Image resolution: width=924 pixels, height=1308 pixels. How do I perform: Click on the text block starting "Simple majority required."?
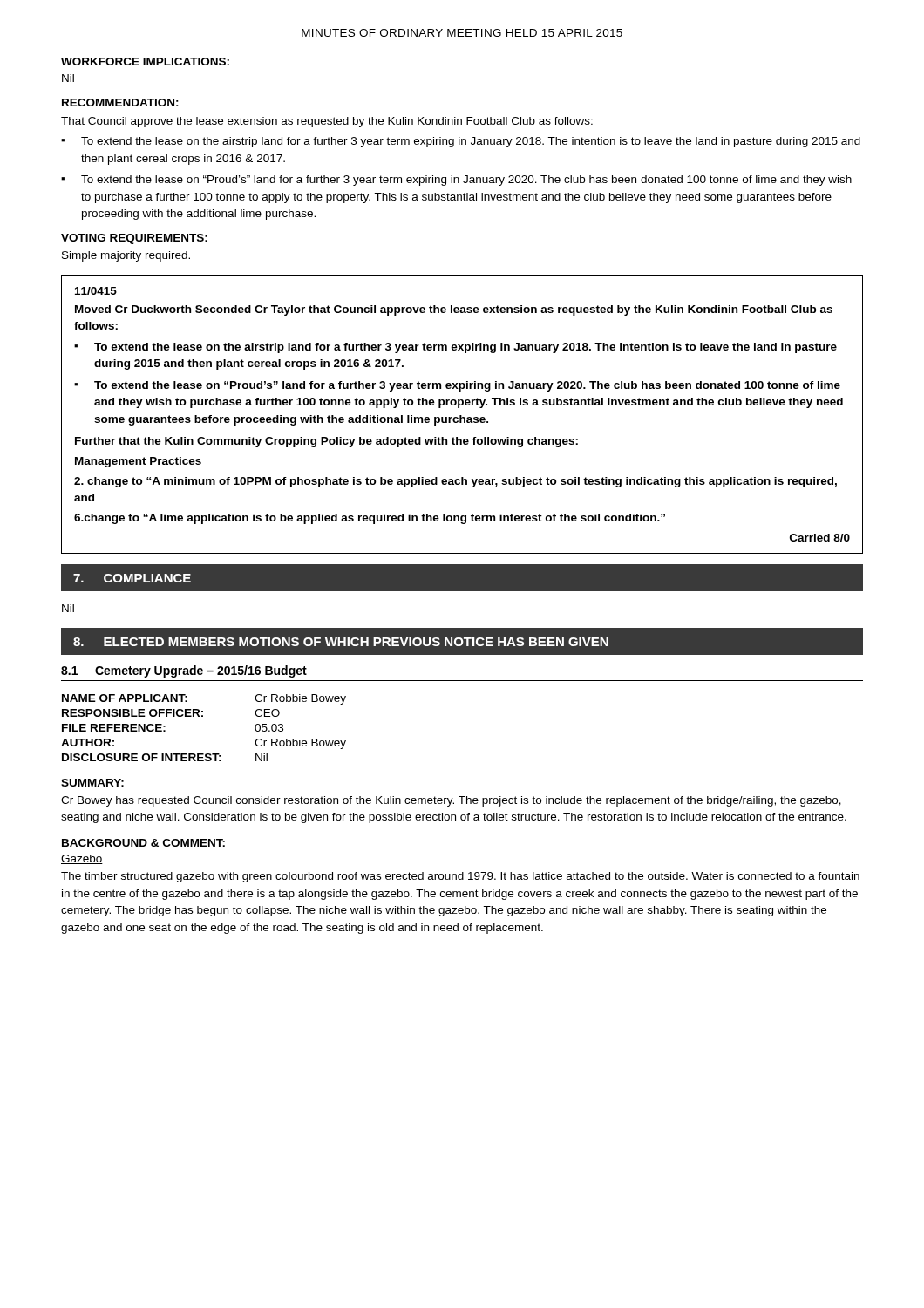tap(126, 255)
